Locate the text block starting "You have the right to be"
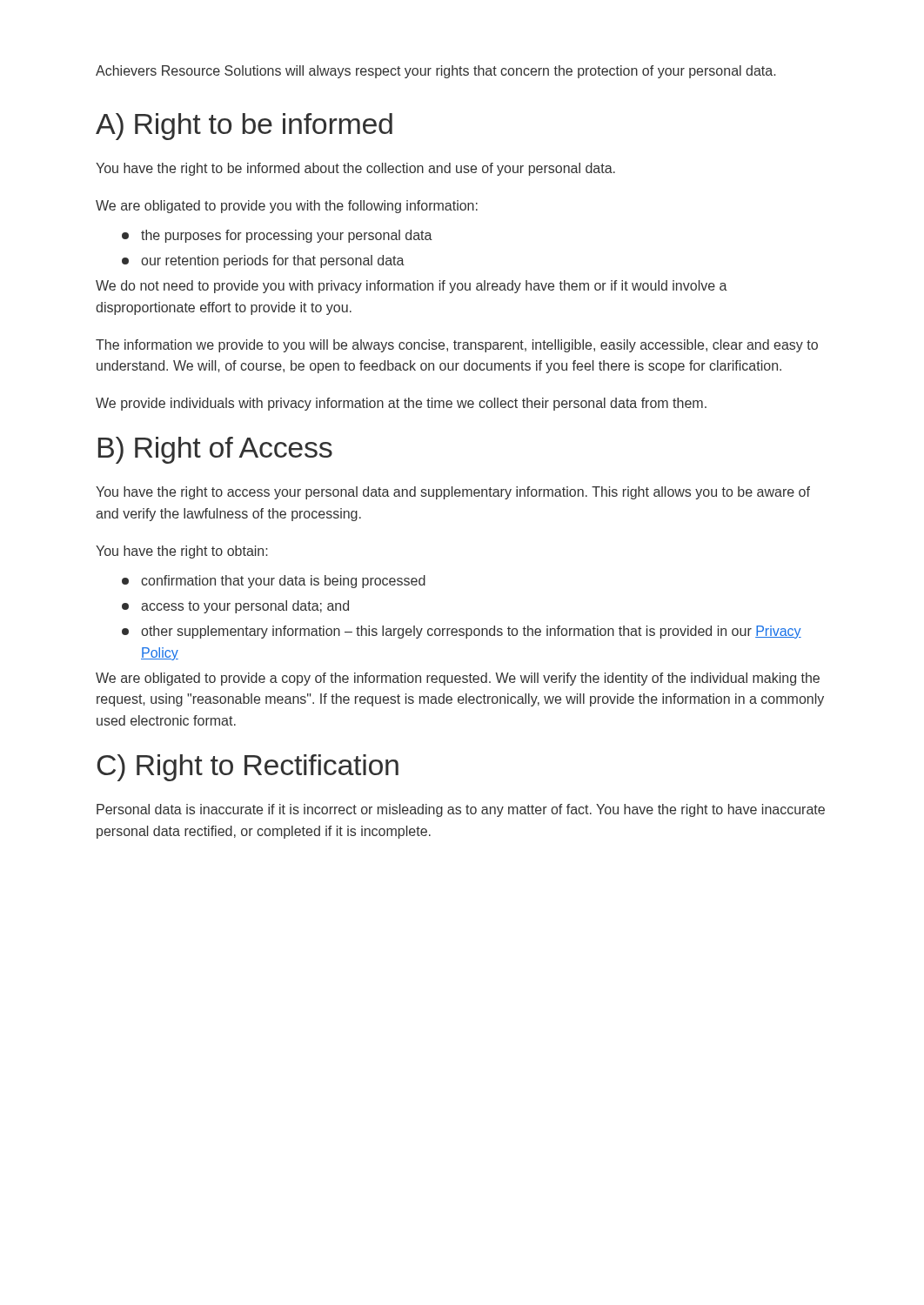 (x=356, y=168)
